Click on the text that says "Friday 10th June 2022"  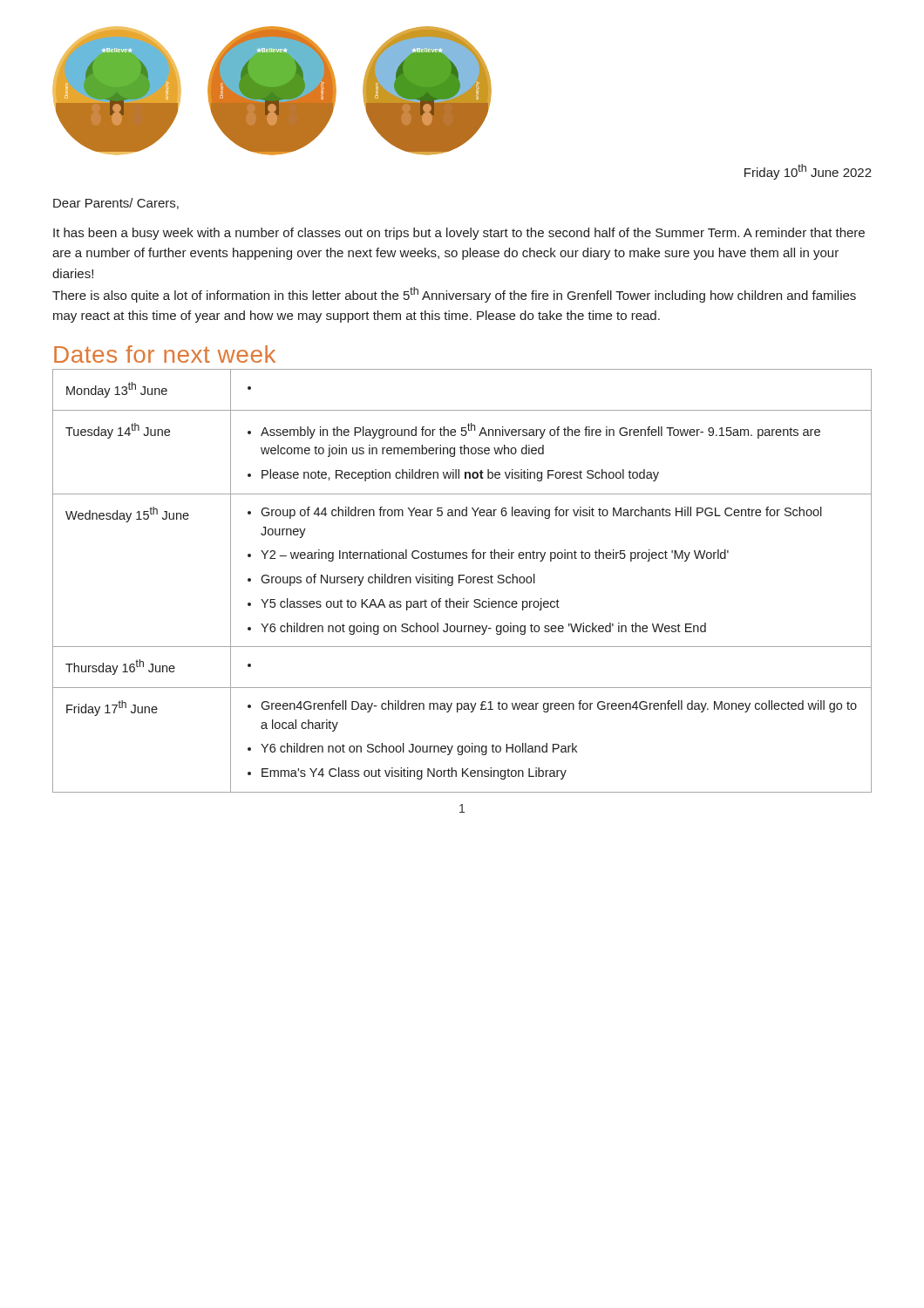pos(808,171)
